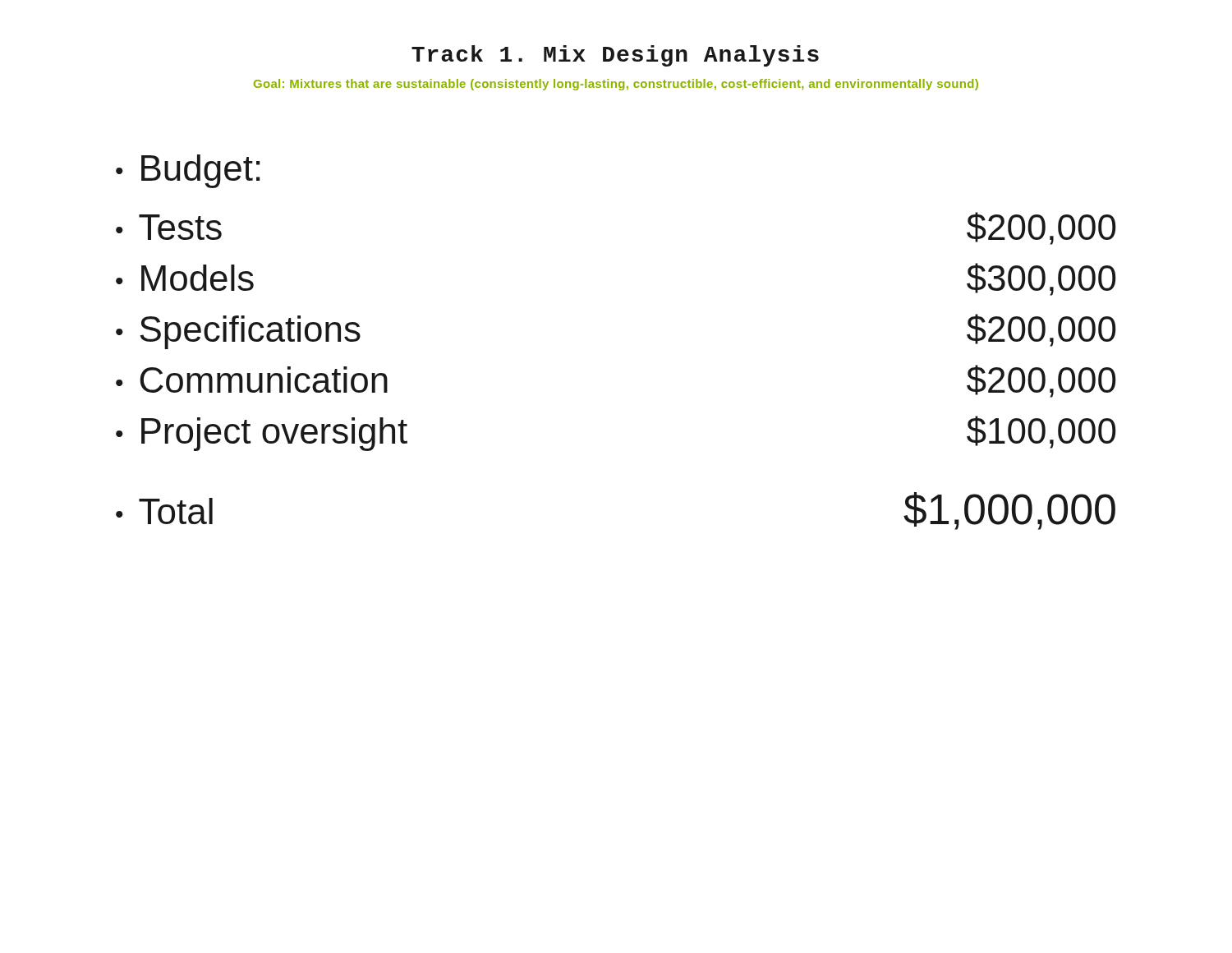The height and width of the screenshot is (953, 1232).
Task: Select the text starting "Track 1. Mix Design"
Action: 616,55
